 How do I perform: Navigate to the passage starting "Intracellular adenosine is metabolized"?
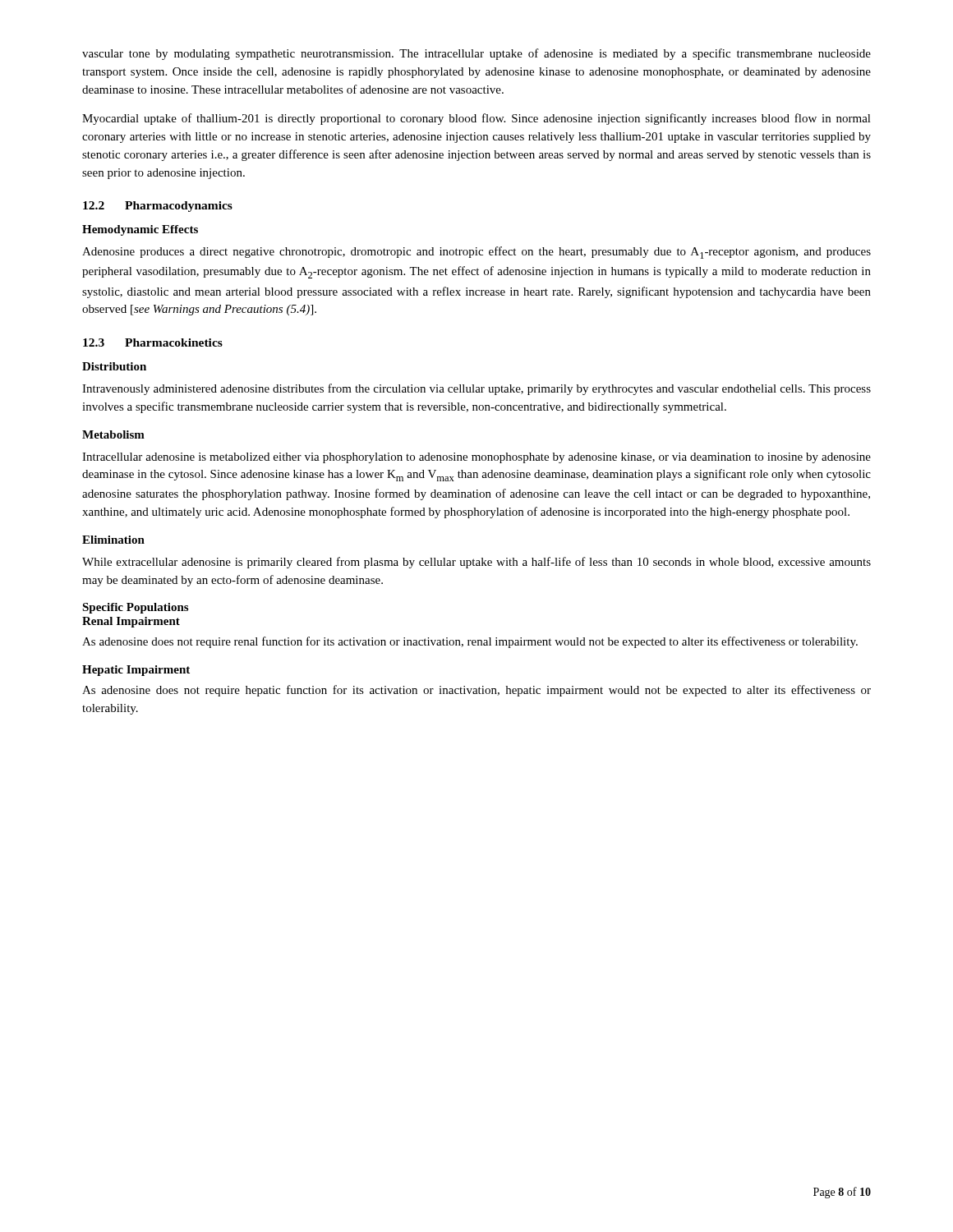tap(476, 485)
